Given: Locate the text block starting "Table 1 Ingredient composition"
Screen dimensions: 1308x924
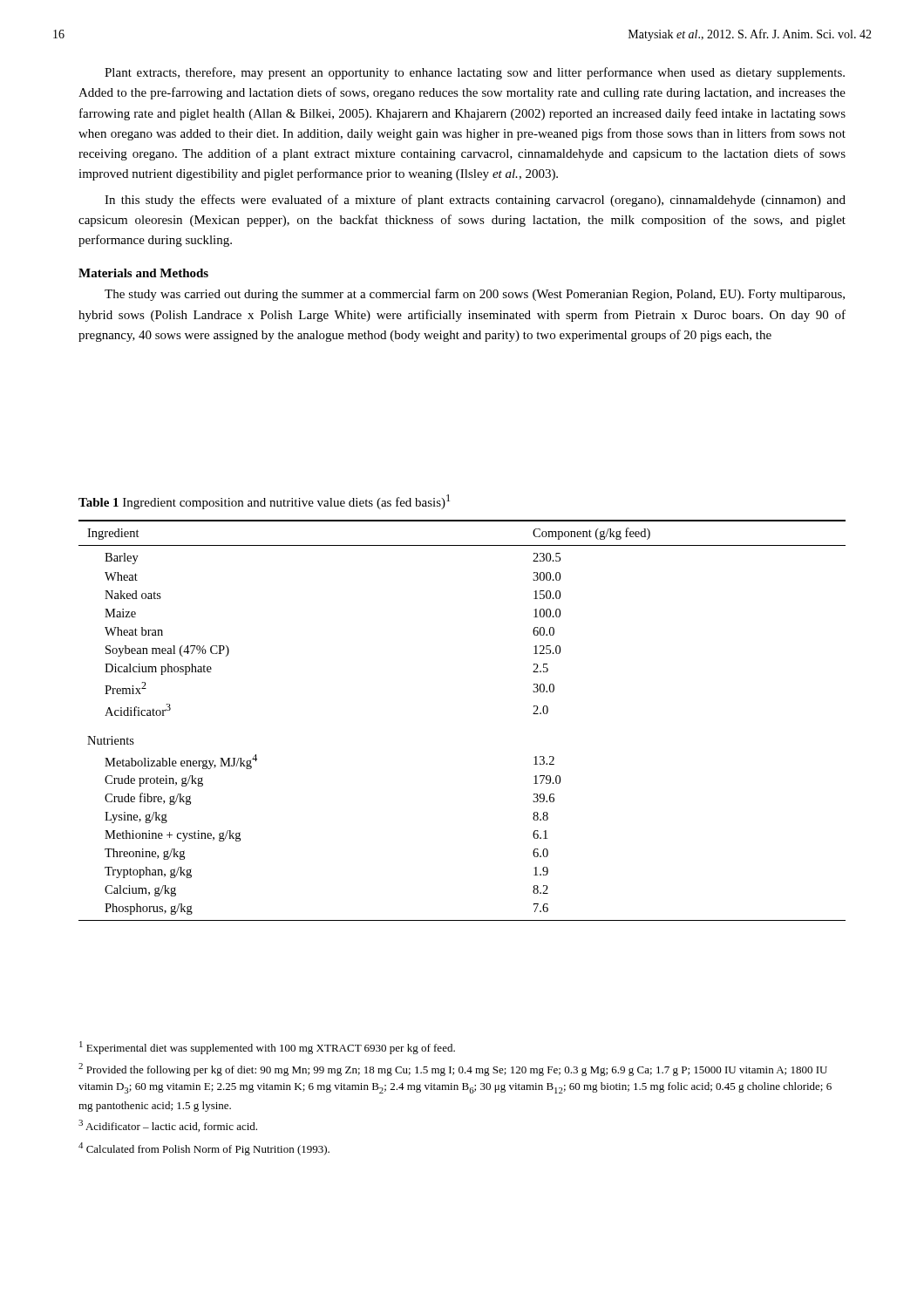Looking at the screenshot, I should click(x=265, y=501).
